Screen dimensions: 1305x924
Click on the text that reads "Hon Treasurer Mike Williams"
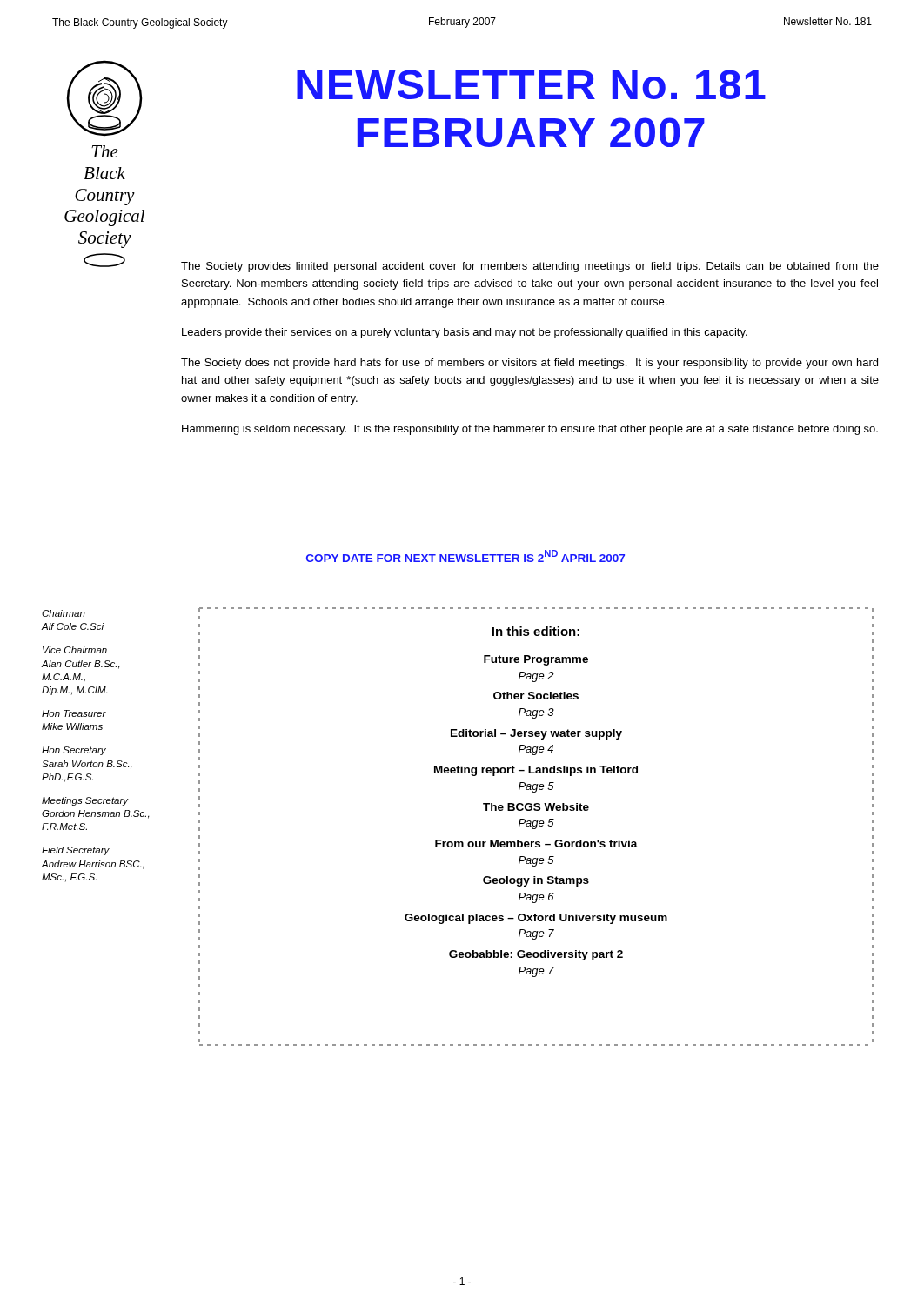tap(74, 720)
